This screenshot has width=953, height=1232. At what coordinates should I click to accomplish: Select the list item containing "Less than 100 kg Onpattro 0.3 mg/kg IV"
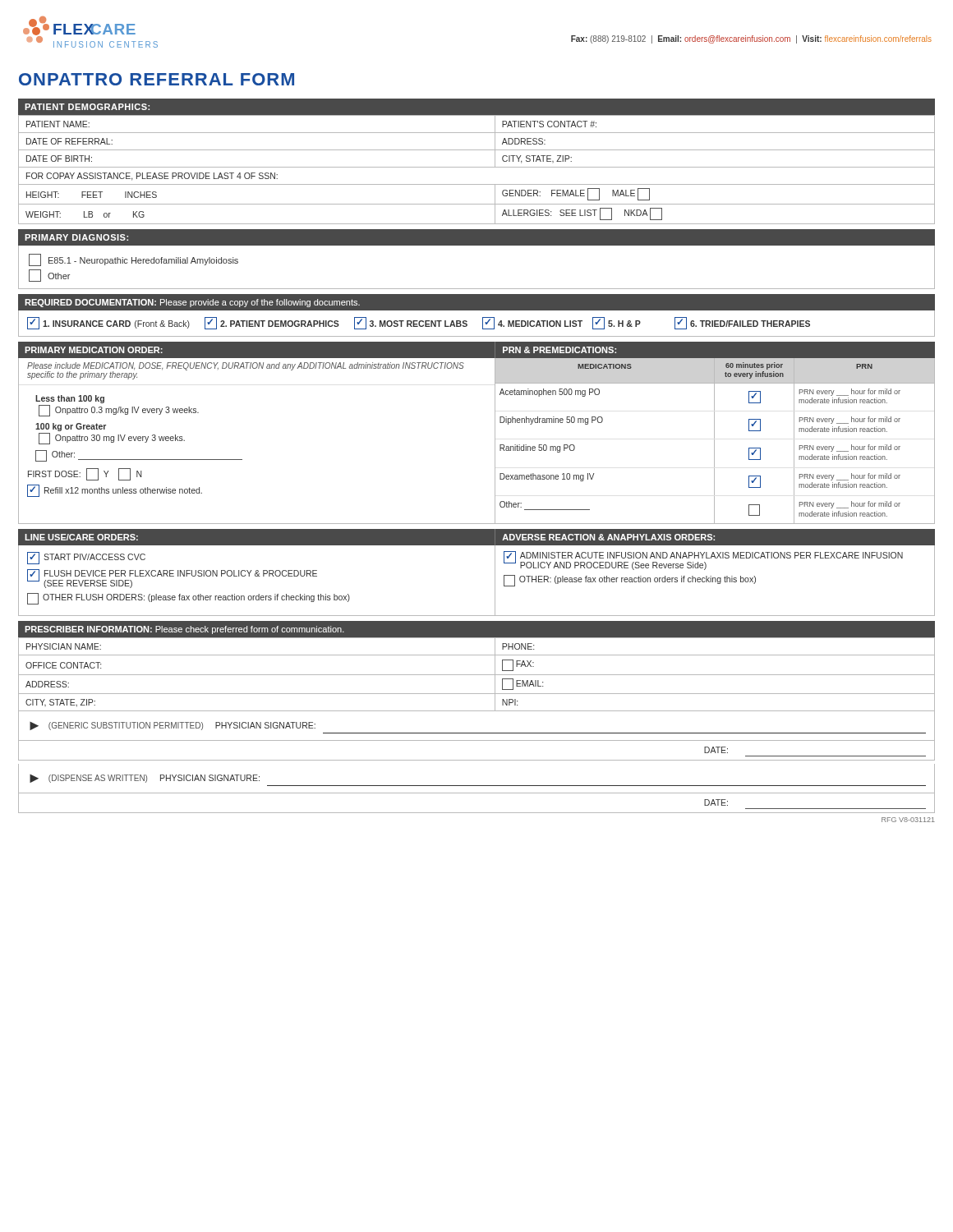point(70,399)
